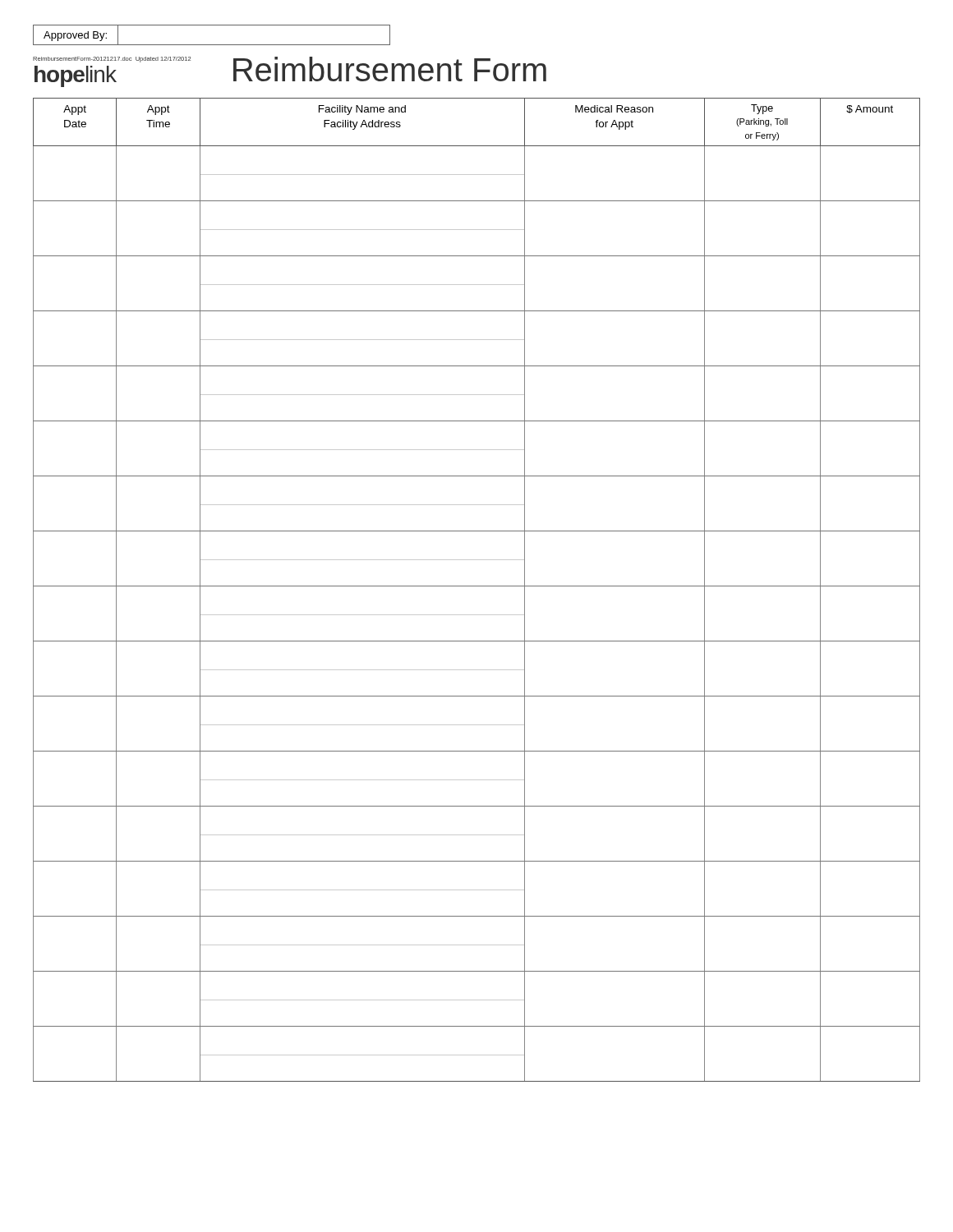Find the block starting "Reimbursement Form"
The height and width of the screenshot is (1232, 953).
[x=389, y=70]
